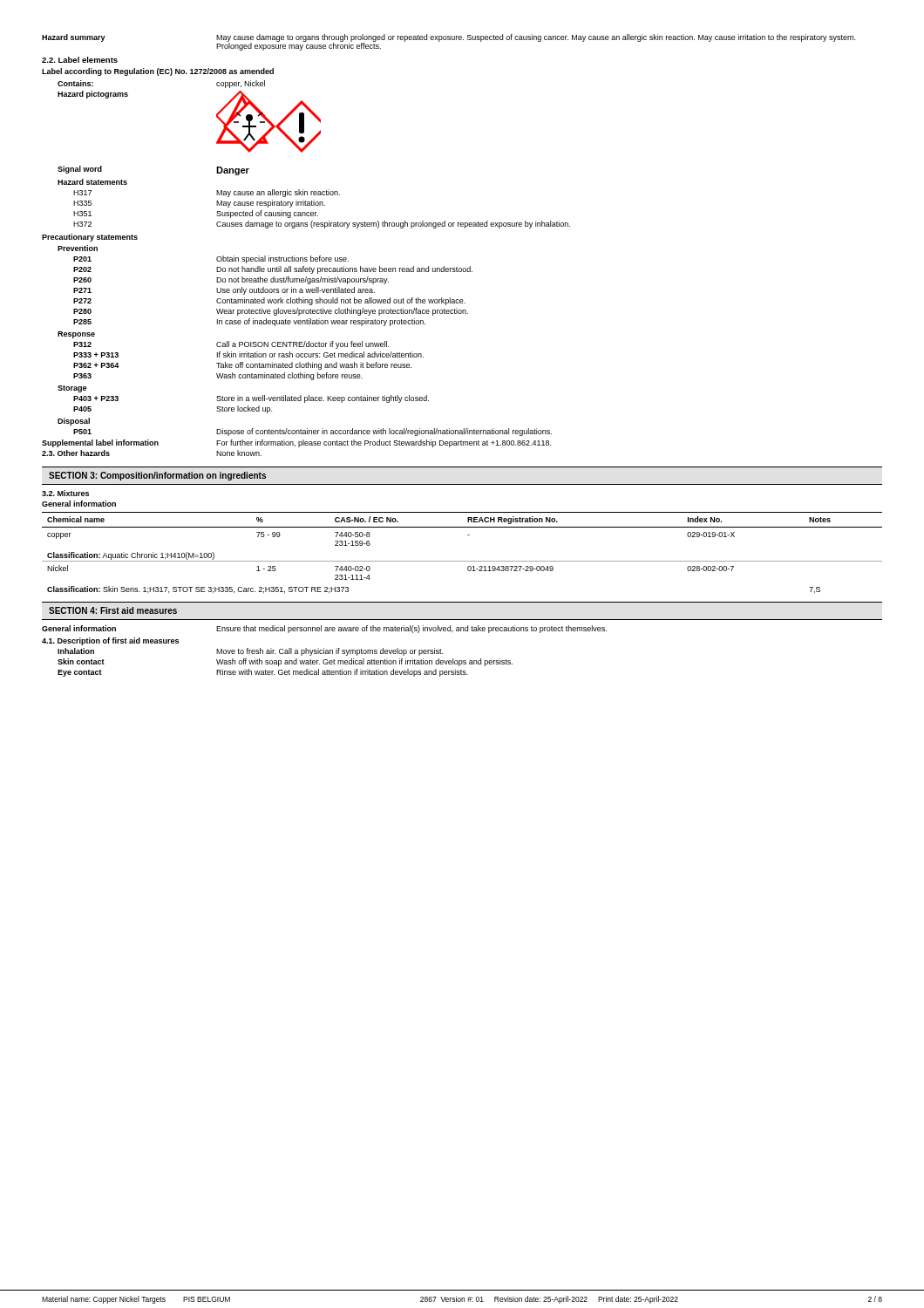Select the text containing "Precautionary statements"
This screenshot has width=924, height=1308.
(x=90, y=237)
